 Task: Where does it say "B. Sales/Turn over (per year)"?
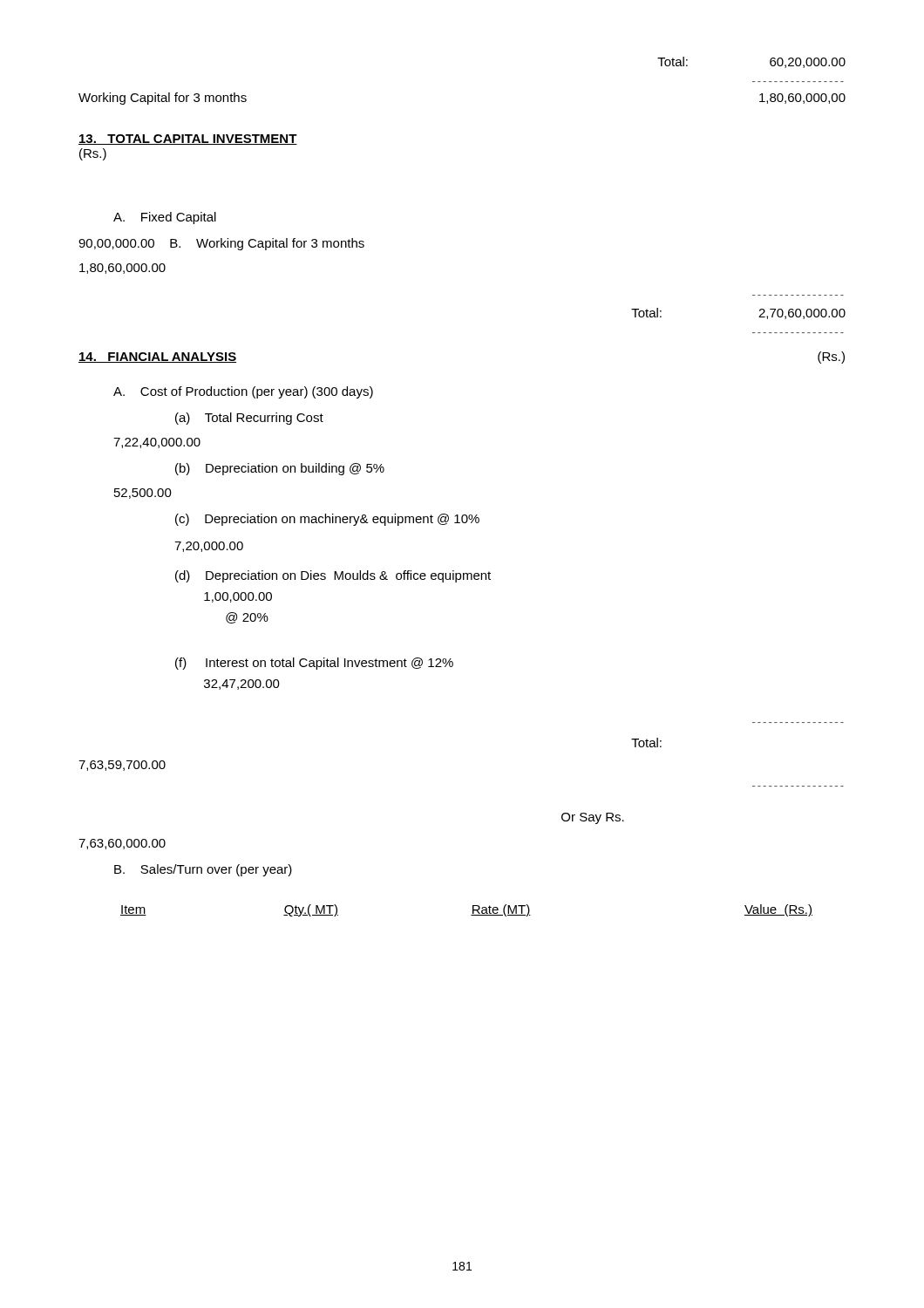pyautogui.click(x=203, y=869)
